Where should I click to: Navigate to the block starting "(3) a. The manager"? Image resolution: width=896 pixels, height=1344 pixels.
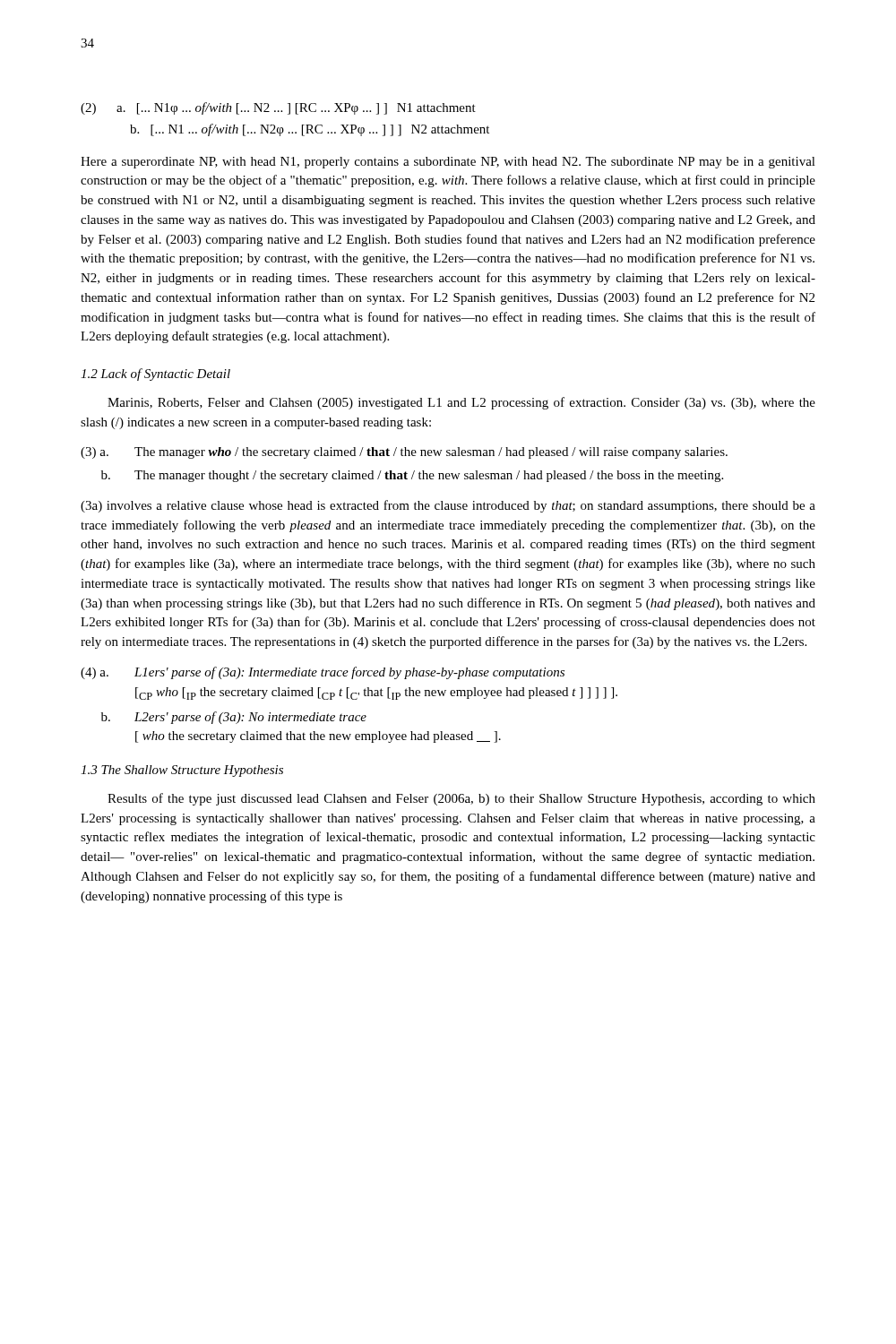point(448,453)
